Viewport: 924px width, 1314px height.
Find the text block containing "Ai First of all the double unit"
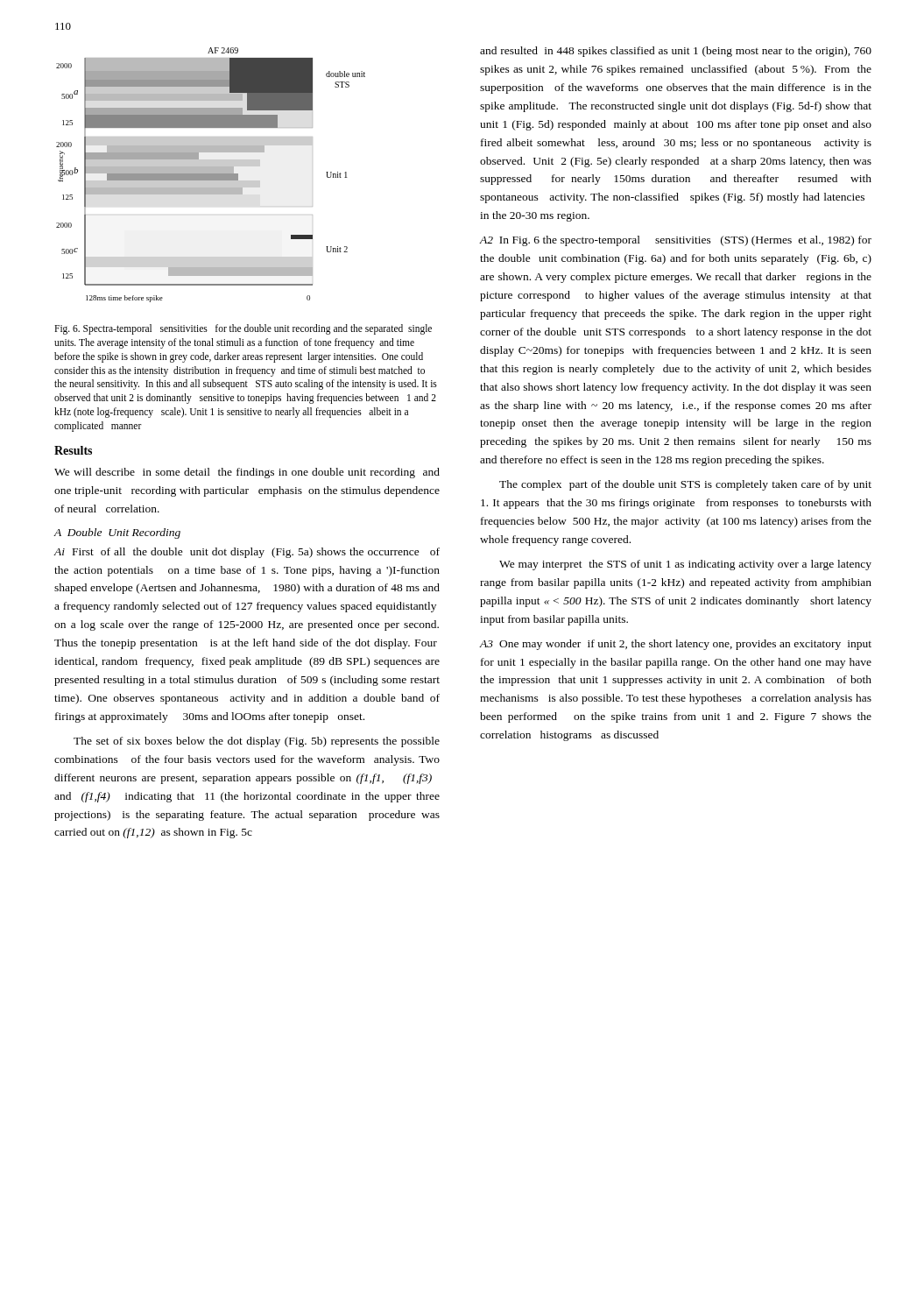247,692
